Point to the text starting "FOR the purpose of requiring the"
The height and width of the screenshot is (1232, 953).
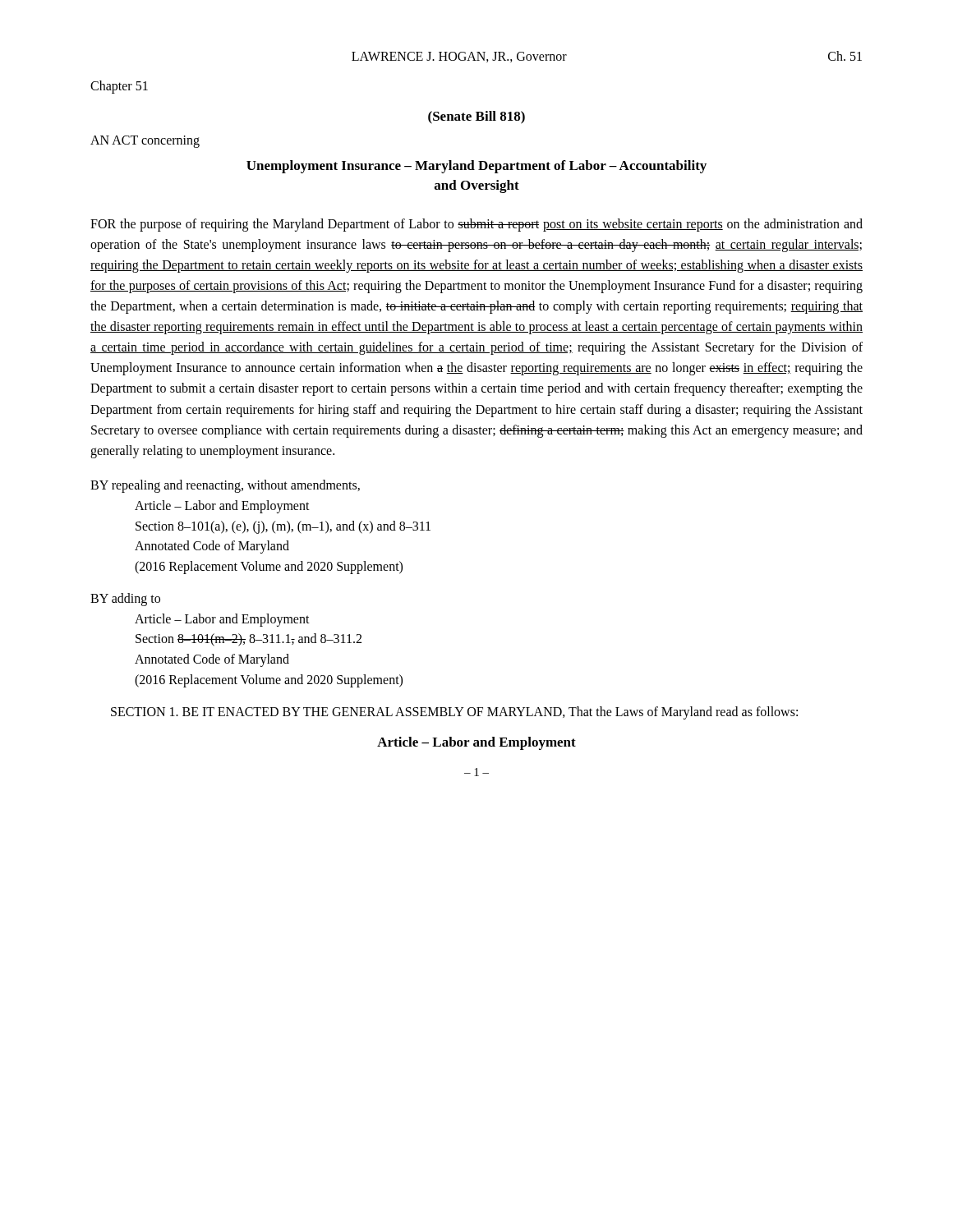(476, 337)
